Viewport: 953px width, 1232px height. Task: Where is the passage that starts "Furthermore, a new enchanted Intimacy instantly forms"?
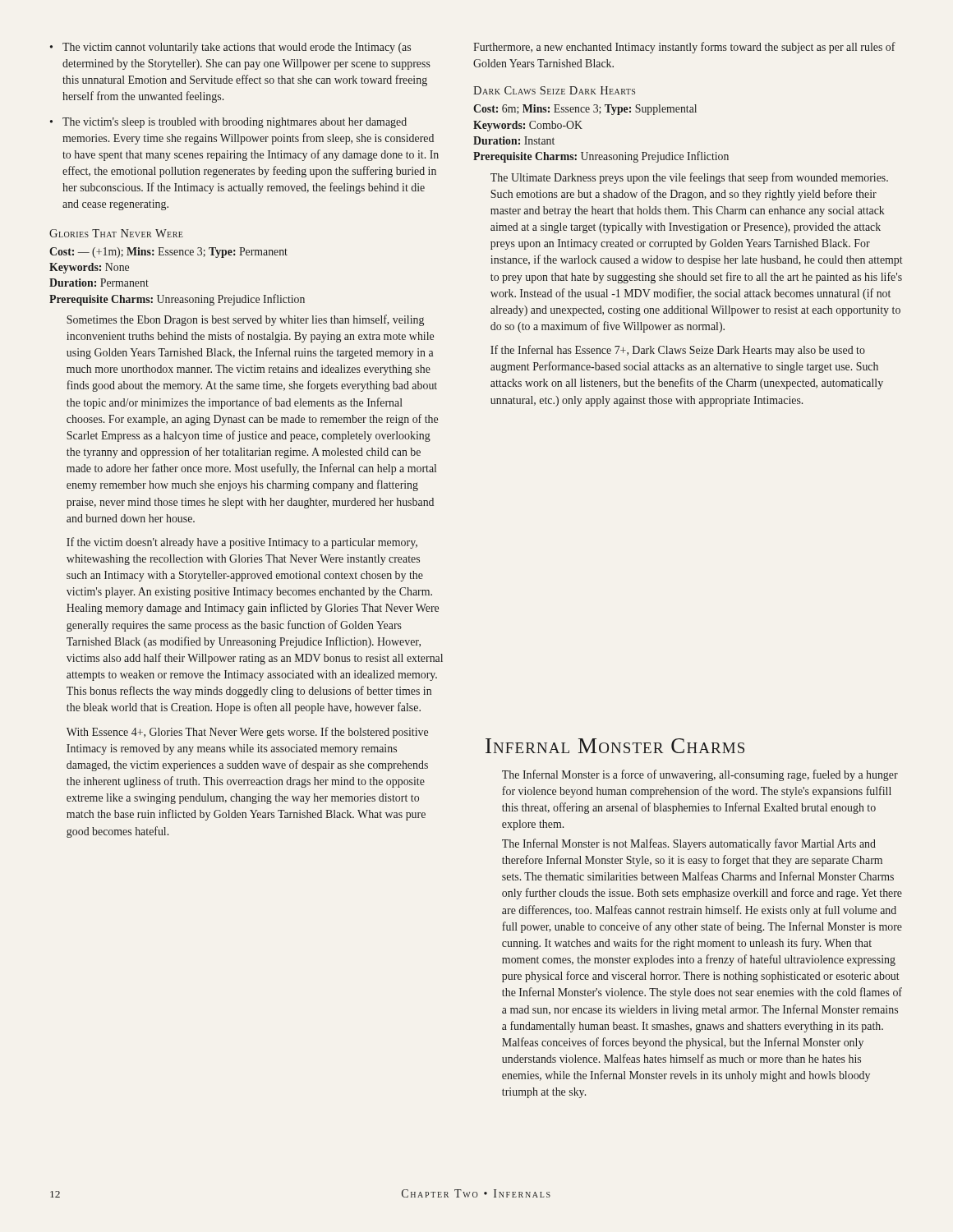tap(684, 56)
